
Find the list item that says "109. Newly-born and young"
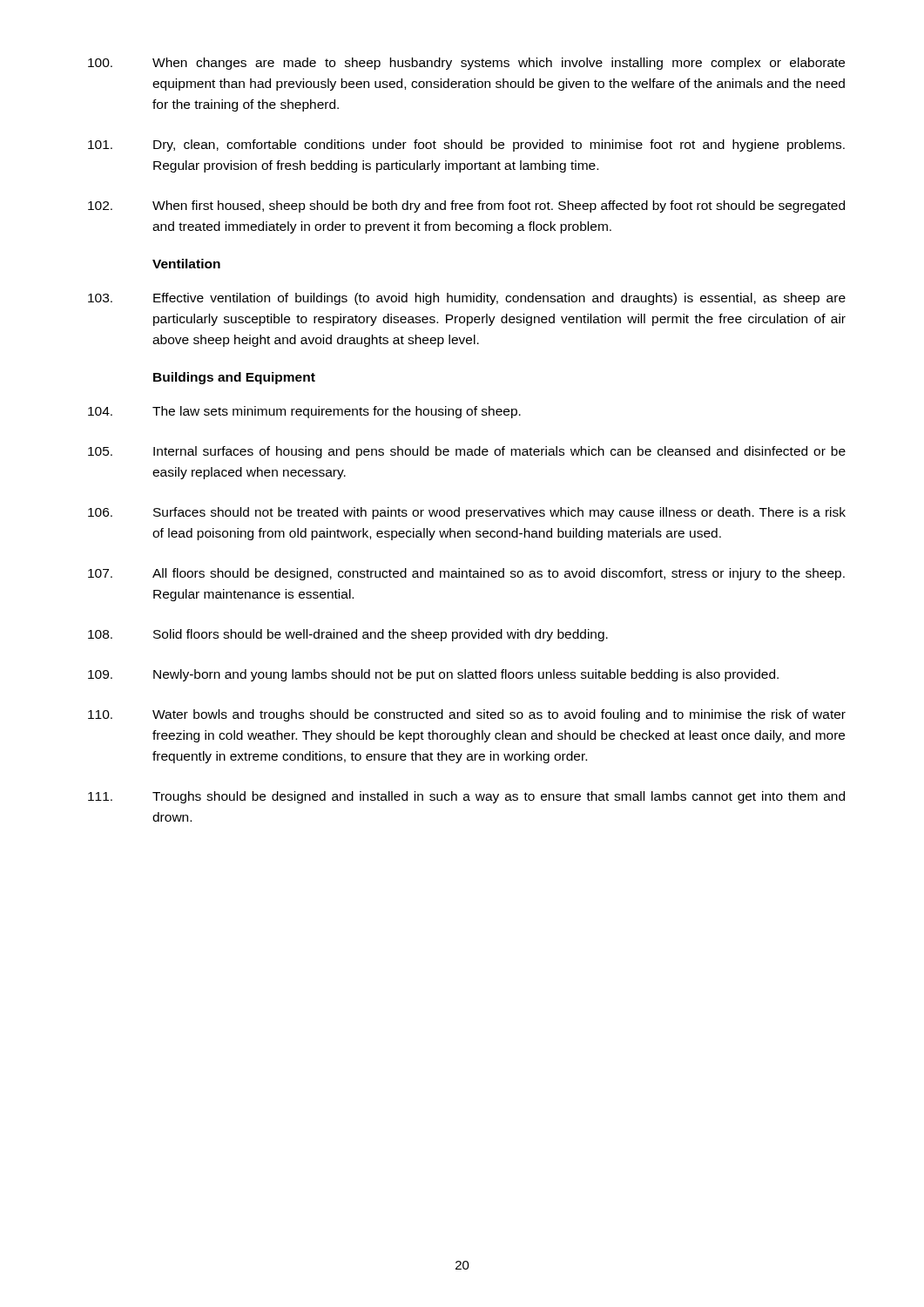(466, 675)
